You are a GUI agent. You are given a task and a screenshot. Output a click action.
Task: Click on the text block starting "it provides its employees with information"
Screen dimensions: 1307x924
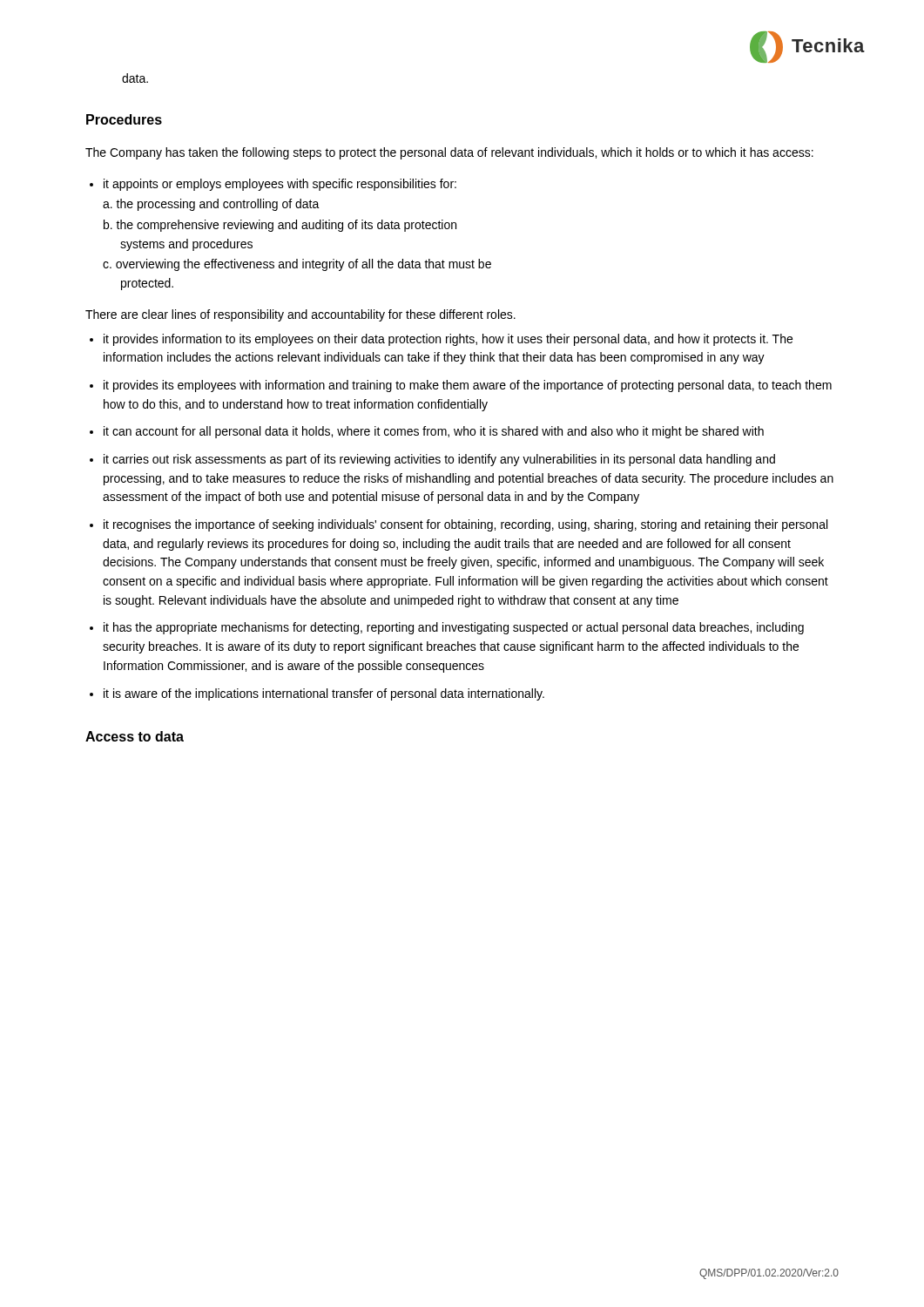(x=471, y=395)
